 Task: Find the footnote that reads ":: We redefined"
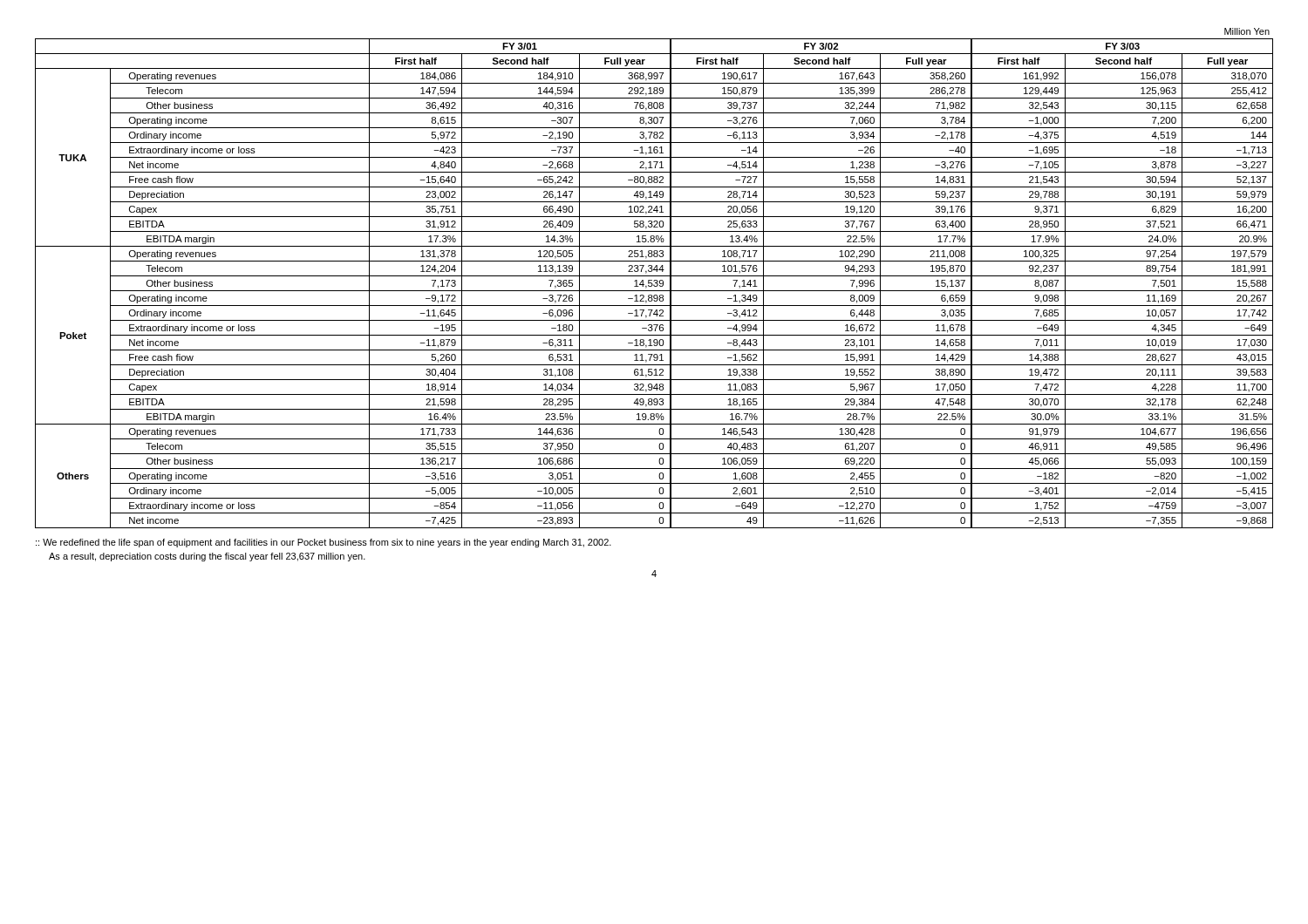pos(324,543)
